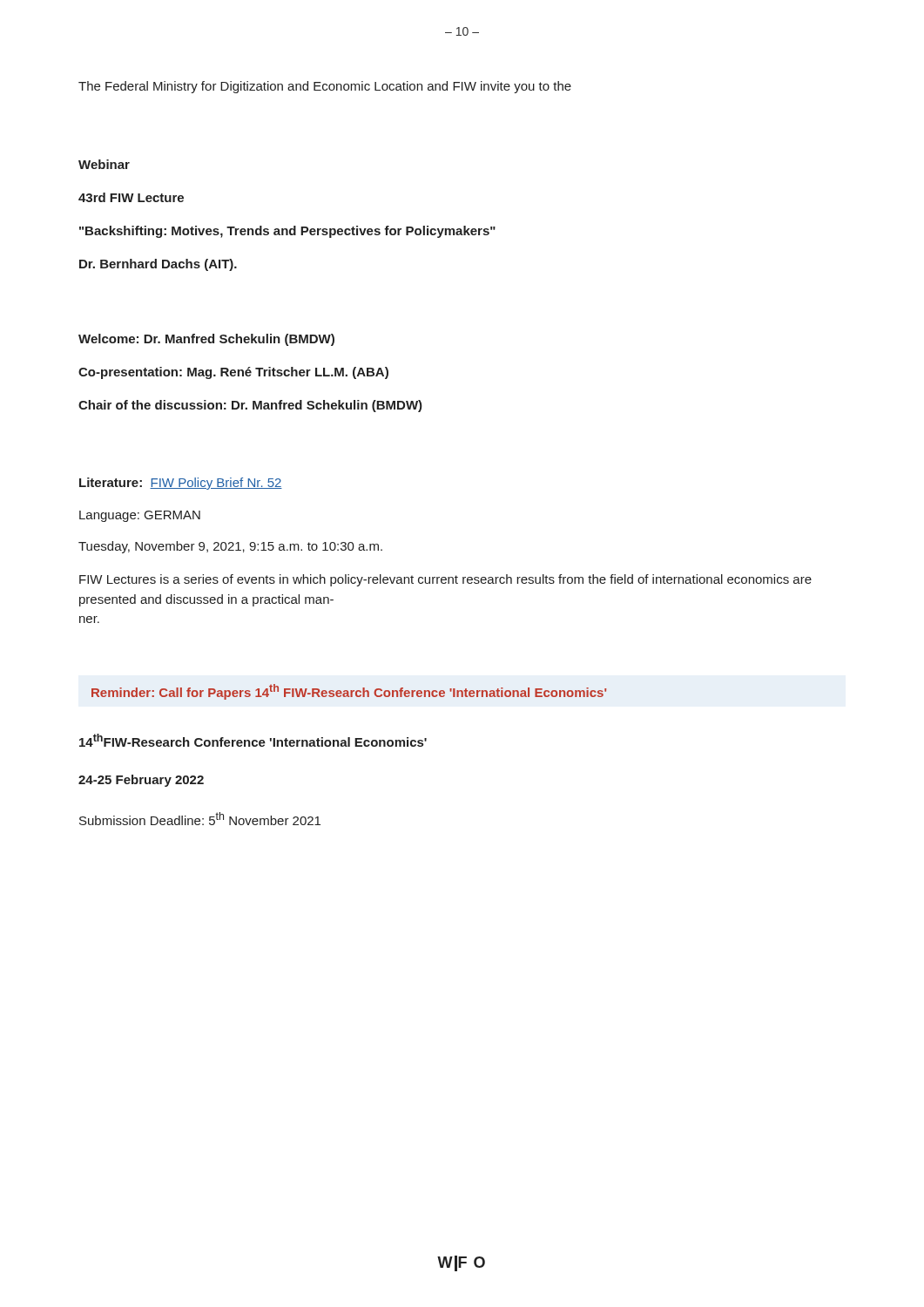Click on the block starting "Reminder: Call for Papers 14th"
This screenshot has width=924, height=1307.
pyautogui.click(x=349, y=691)
